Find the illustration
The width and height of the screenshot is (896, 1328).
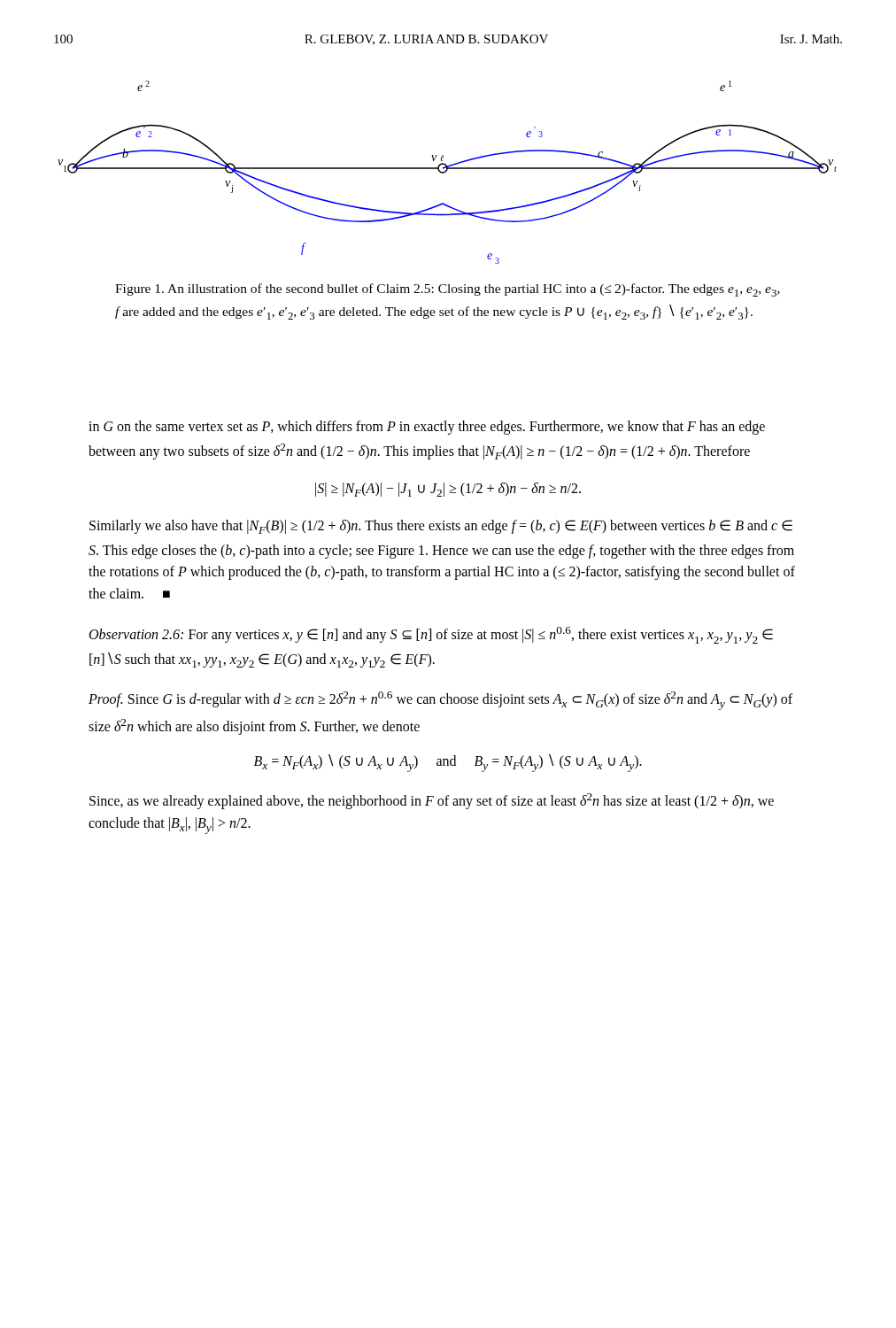click(x=448, y=168)
